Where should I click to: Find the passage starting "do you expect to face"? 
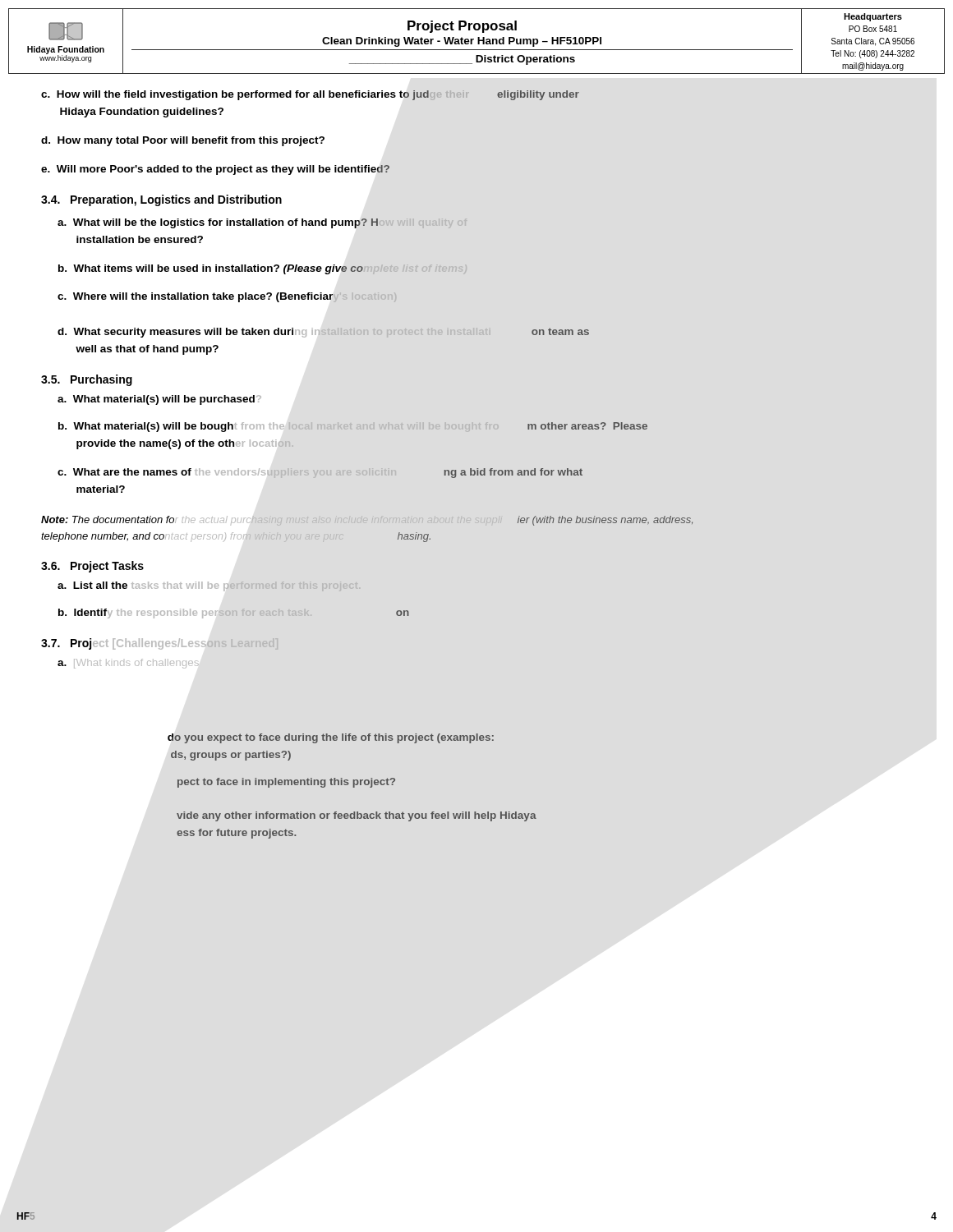(268, 746)
